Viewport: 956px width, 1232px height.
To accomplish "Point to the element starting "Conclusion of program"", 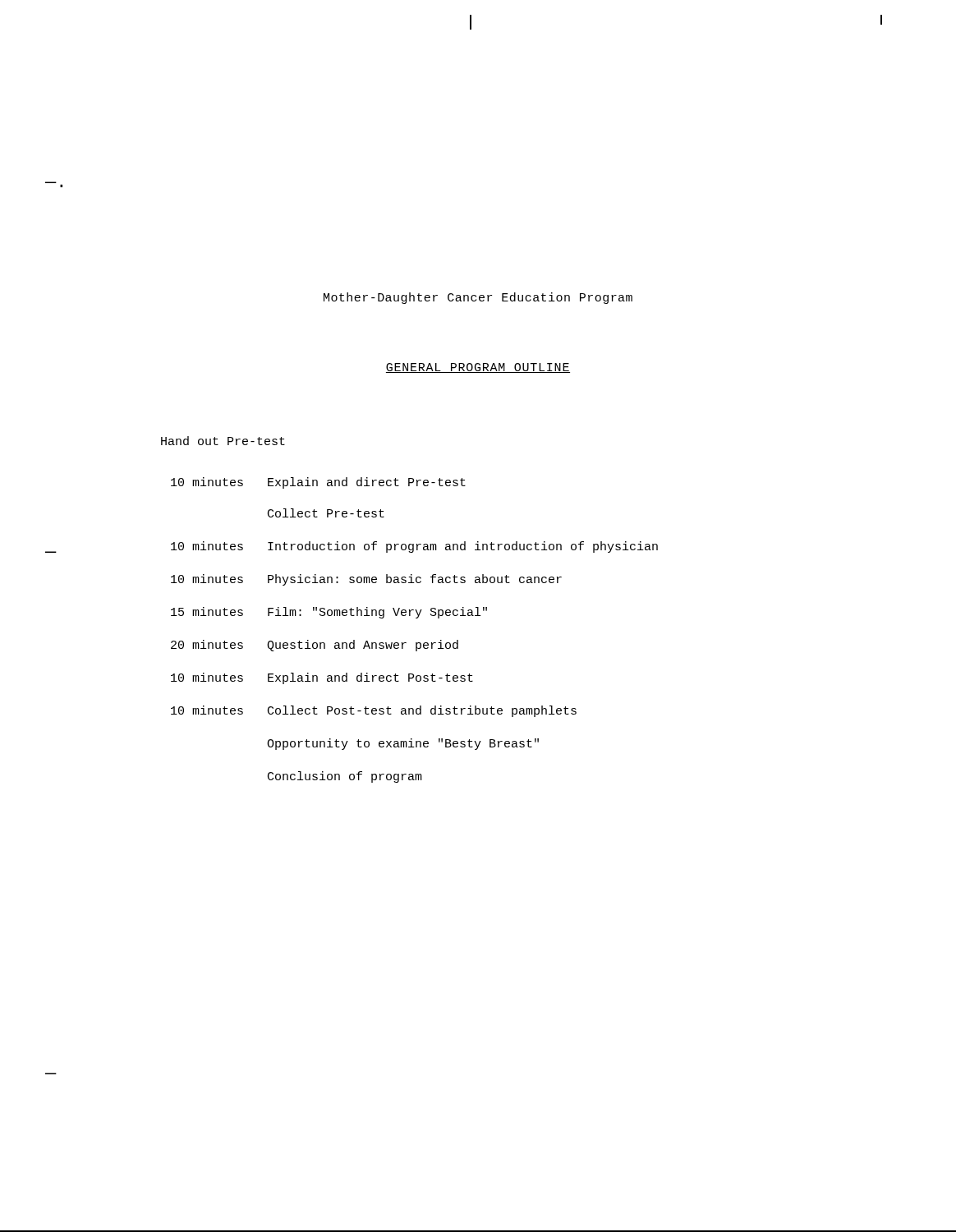I will 345,777.
